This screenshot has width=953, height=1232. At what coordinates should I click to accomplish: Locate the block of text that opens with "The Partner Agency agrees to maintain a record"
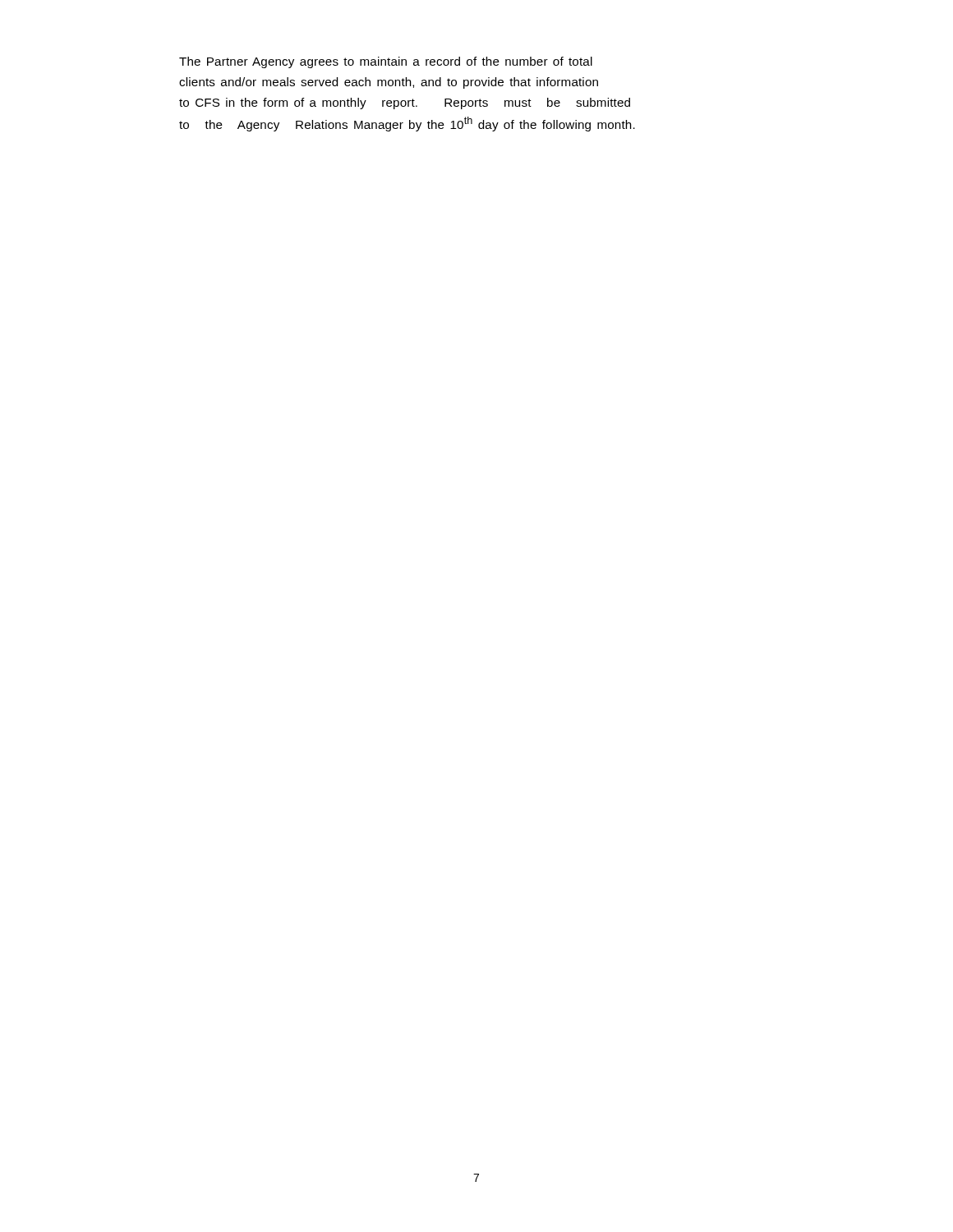407,93
